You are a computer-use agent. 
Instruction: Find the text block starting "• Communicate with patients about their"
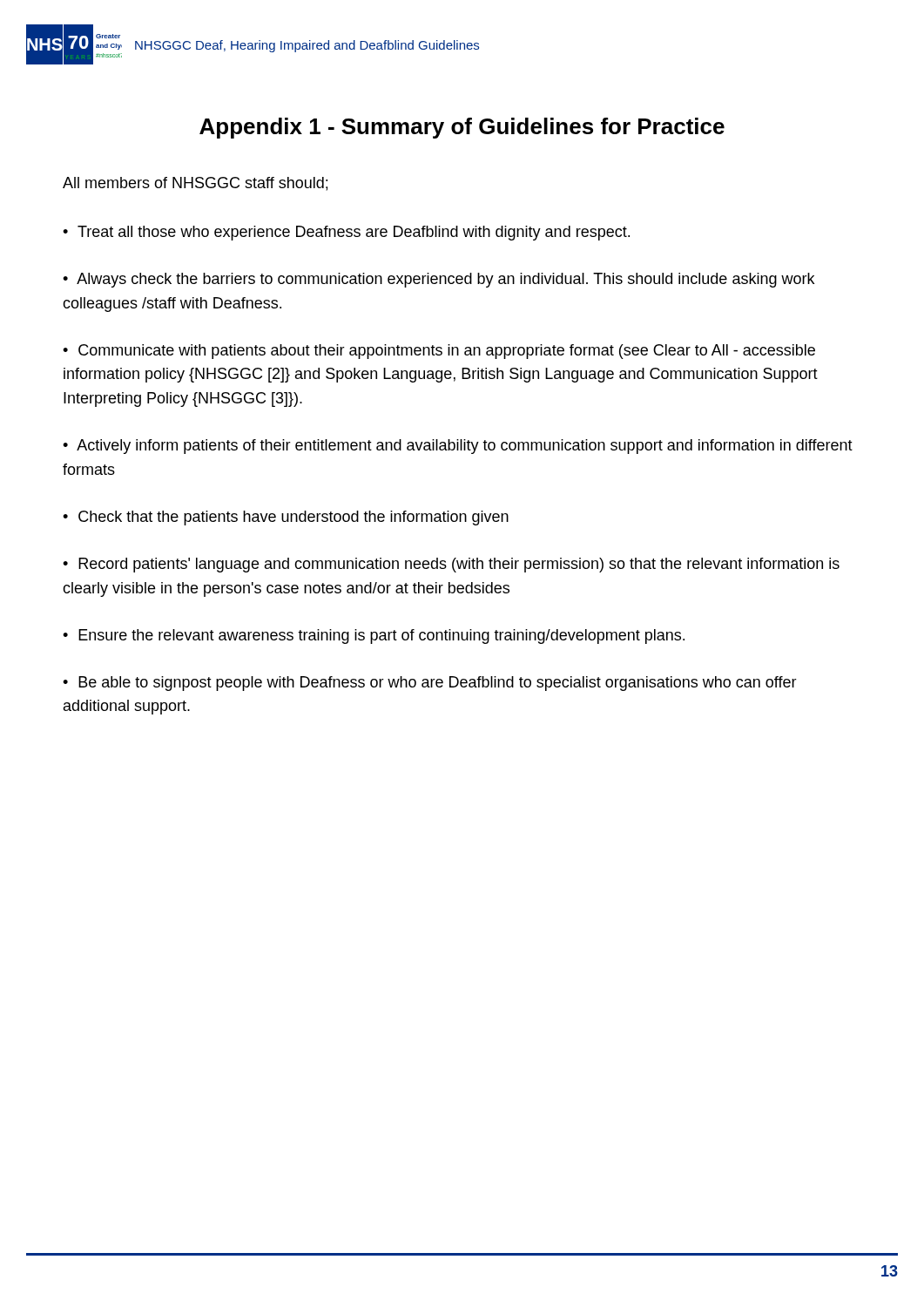(440, 374)
